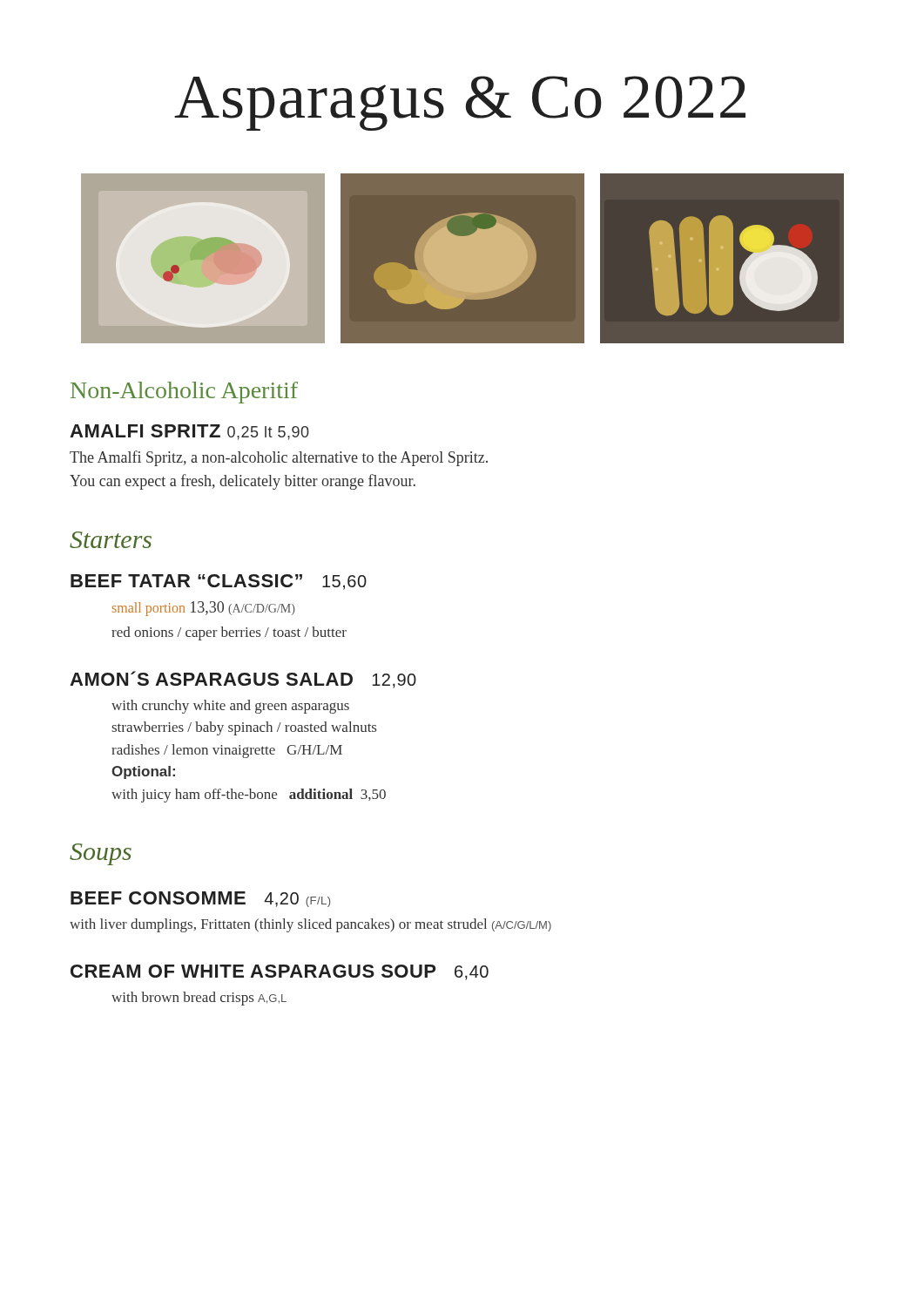Click the title that begins "Asparagus & Co"
The image size is (924, 1307).
(462, 93)
